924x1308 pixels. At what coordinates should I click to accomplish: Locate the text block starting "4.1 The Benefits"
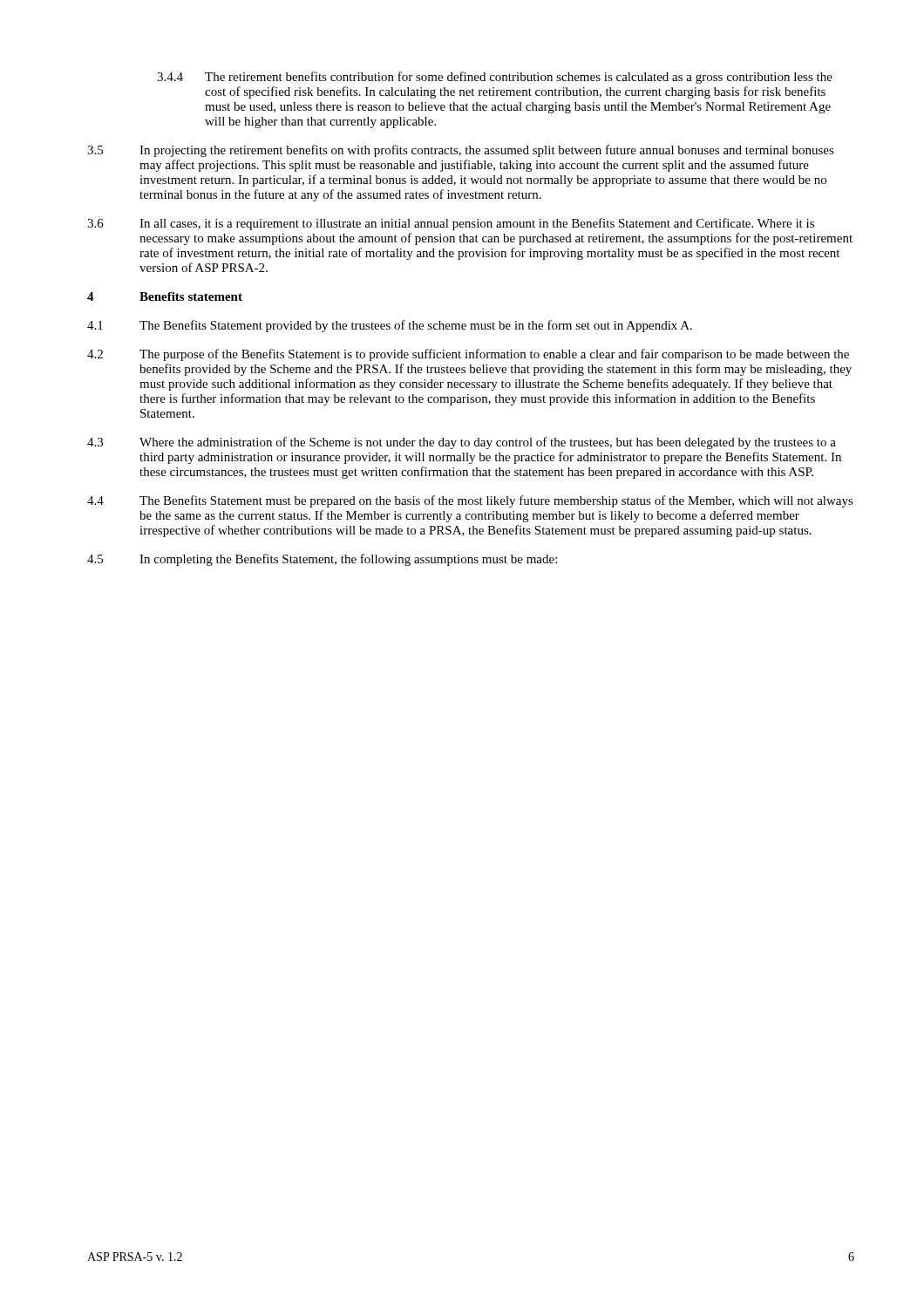[471, 326]
